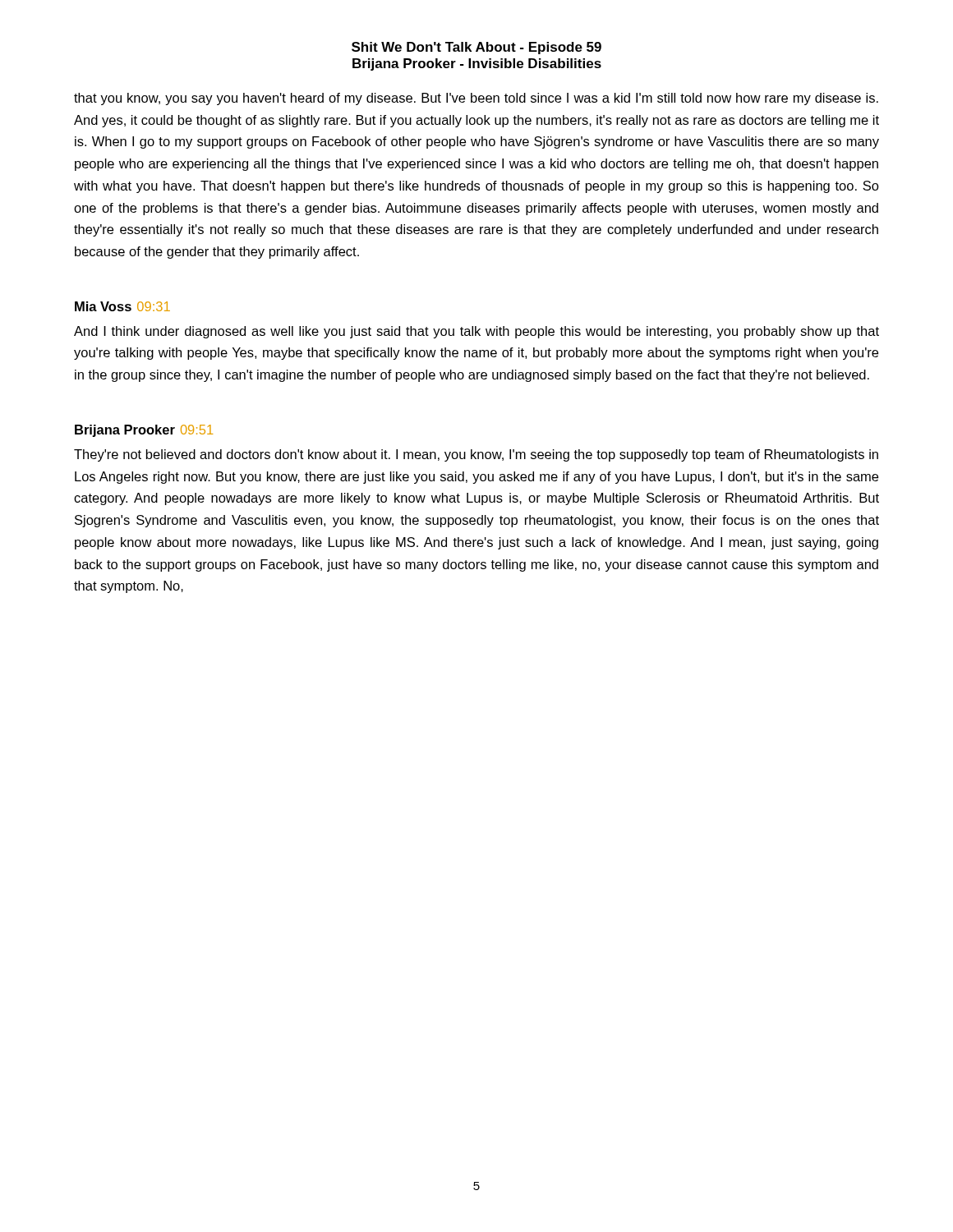Image resolution: width=953 pixels, height=1232 pixels.
Task: Find the block on this page that starts "that you know, you say you haven't heard"
Action: 476,175
